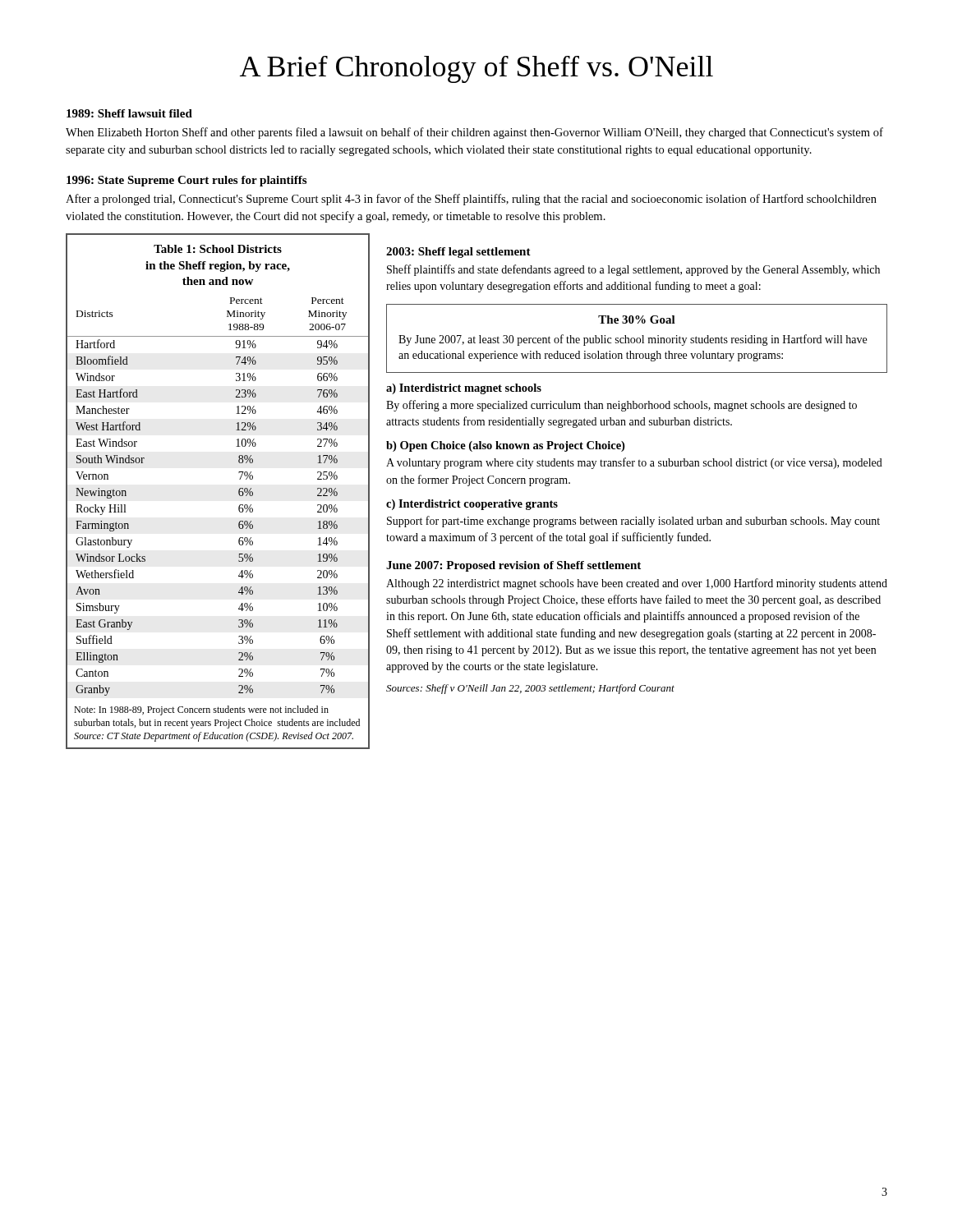The height and width of the screenshot is (1232, 953).
Task: Click on the text block starting "1989: Sheff lawsuit filed"
Action: 129,113
